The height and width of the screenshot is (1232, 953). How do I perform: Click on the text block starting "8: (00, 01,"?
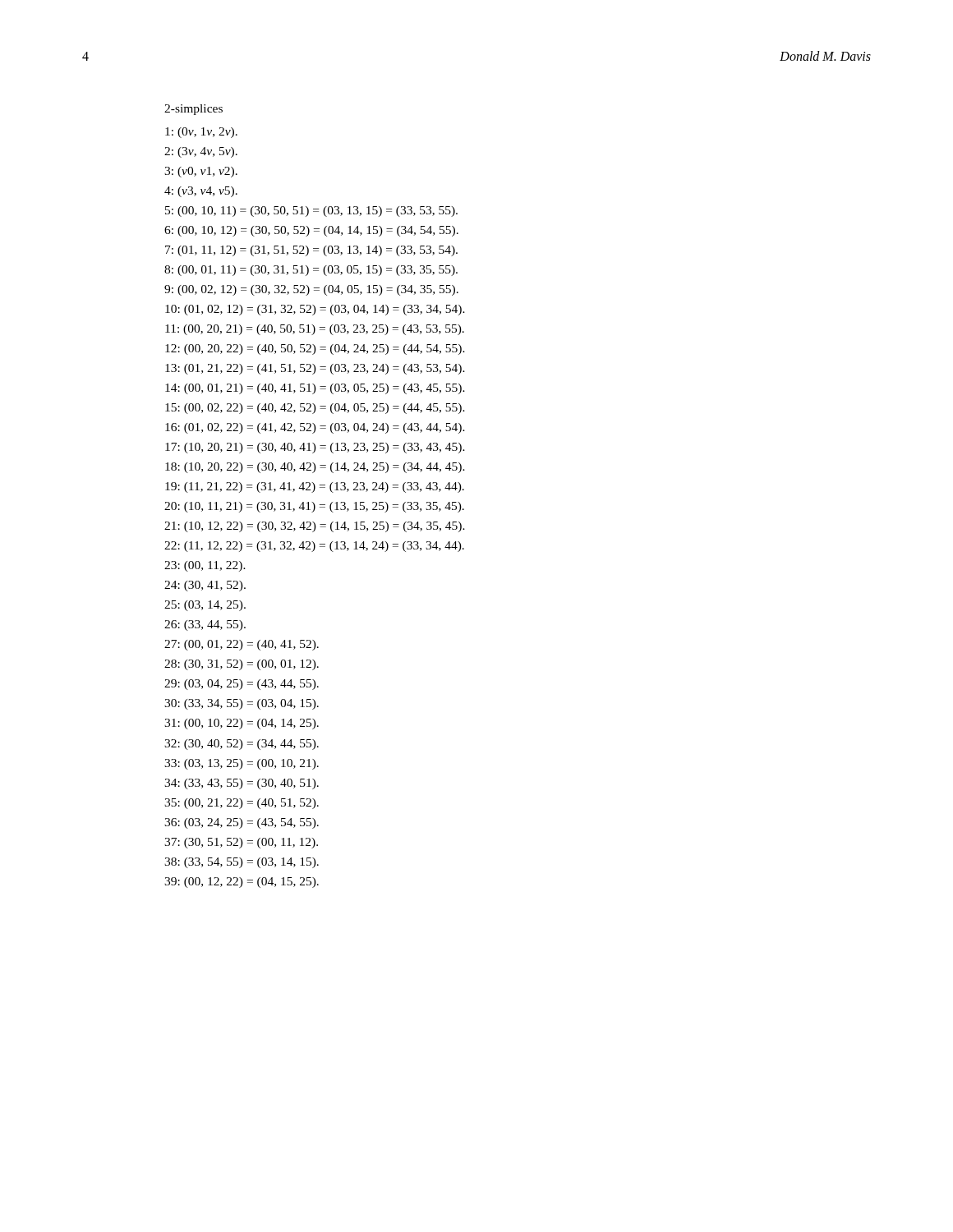(311, 269)
